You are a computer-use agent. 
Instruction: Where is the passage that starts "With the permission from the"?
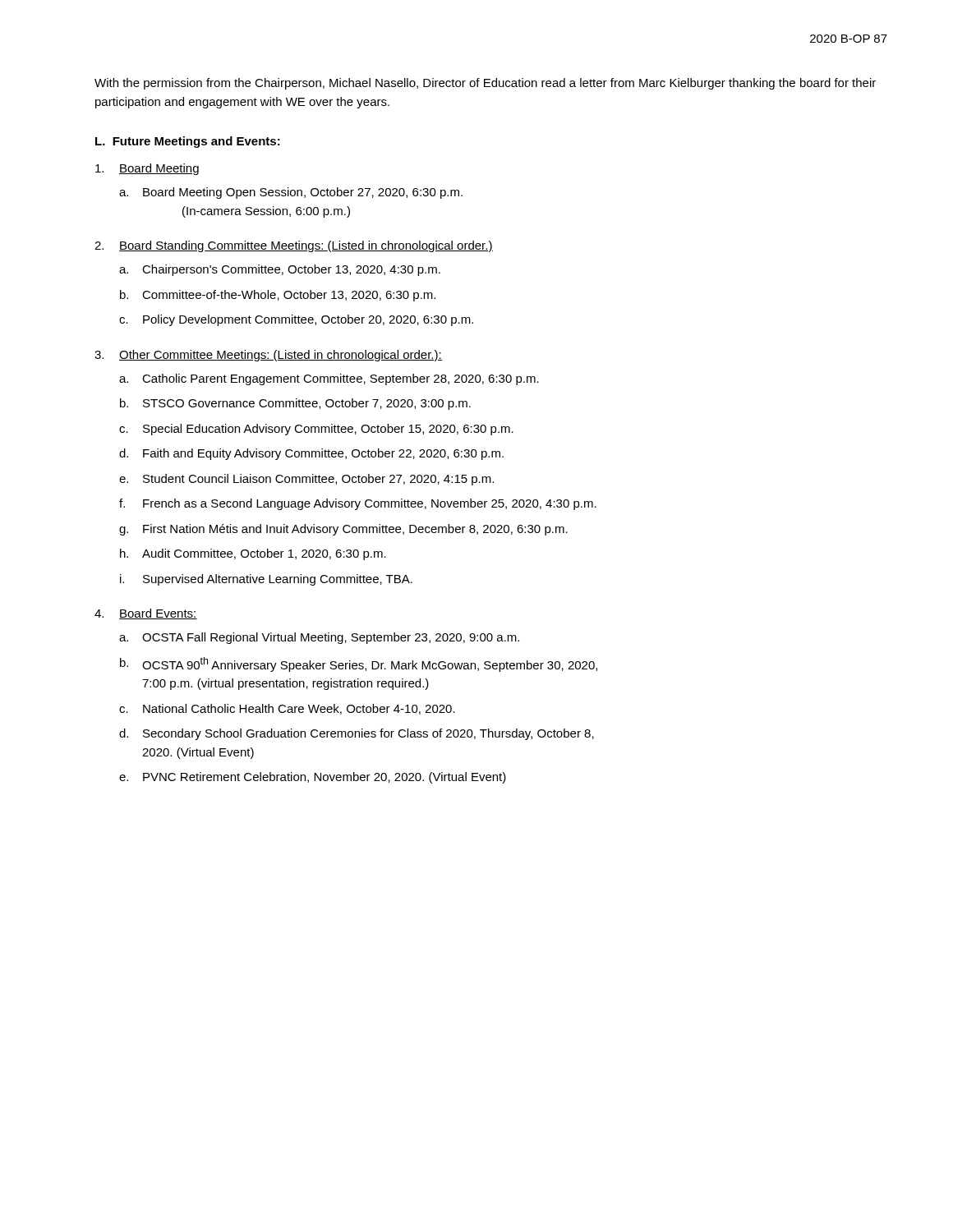click(485, 92)
